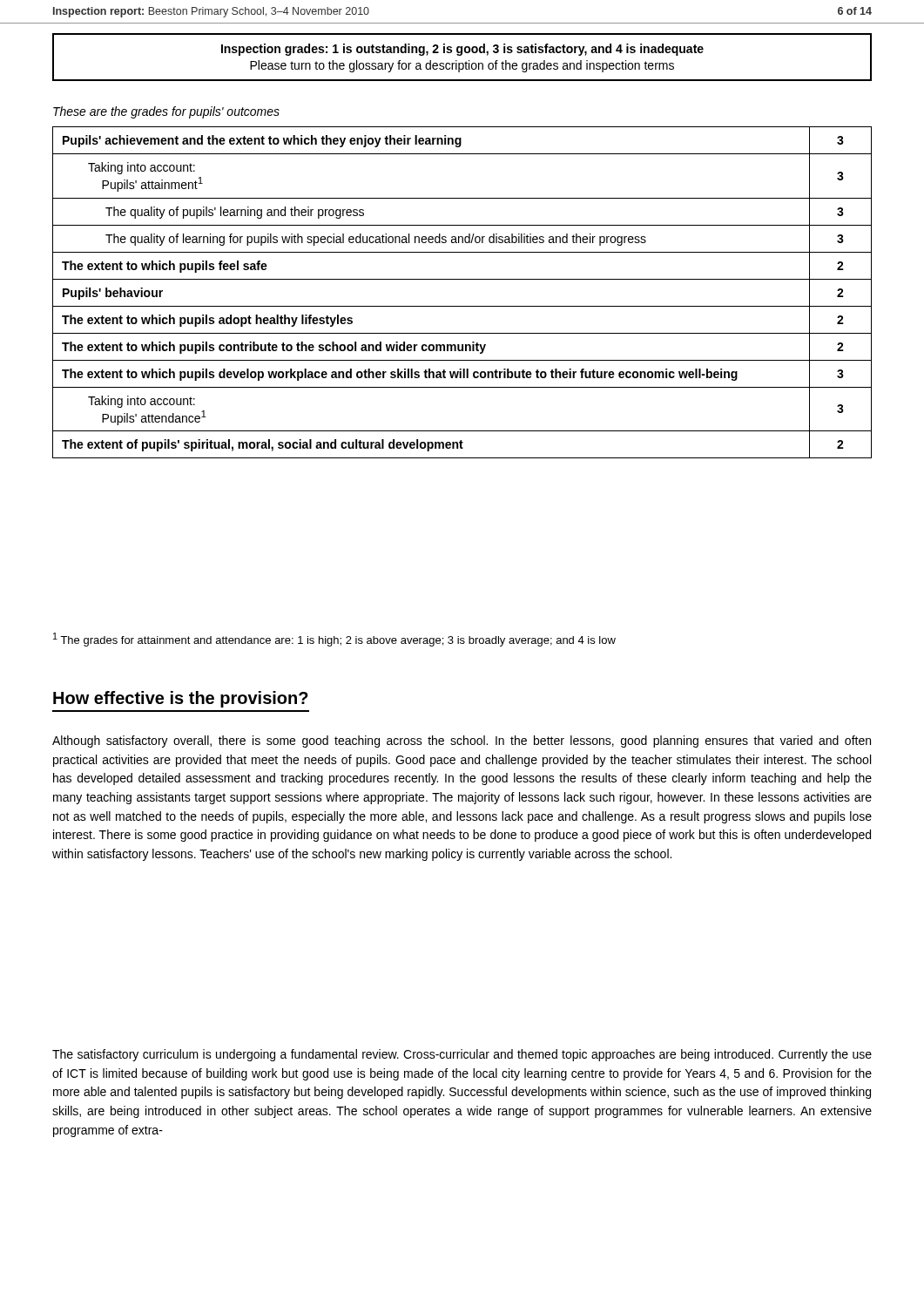The width and height of the screenshot is (924, 1307).
Task: Find the table
Action: 462,293
